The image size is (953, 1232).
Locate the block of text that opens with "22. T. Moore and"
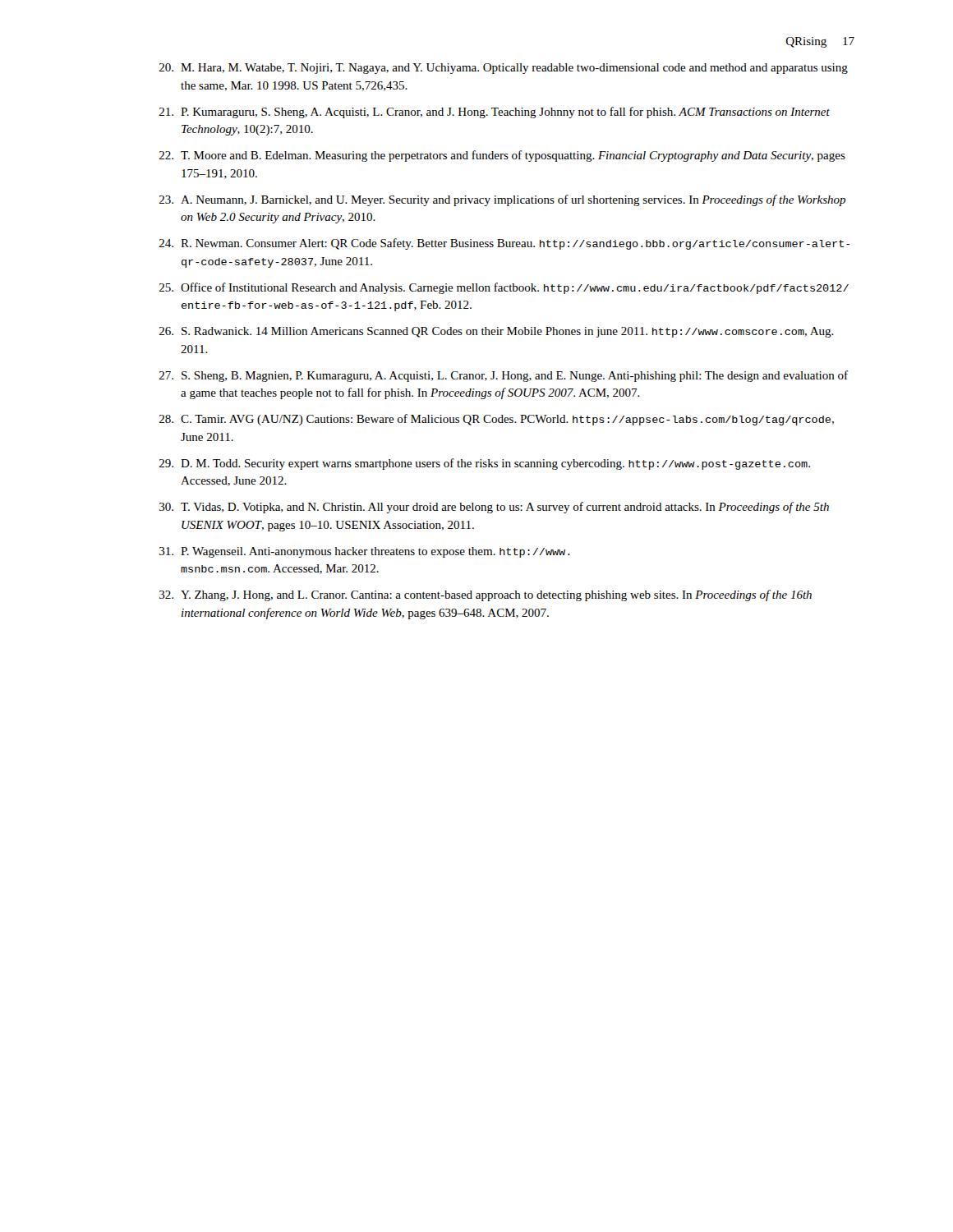click(493, 165)
